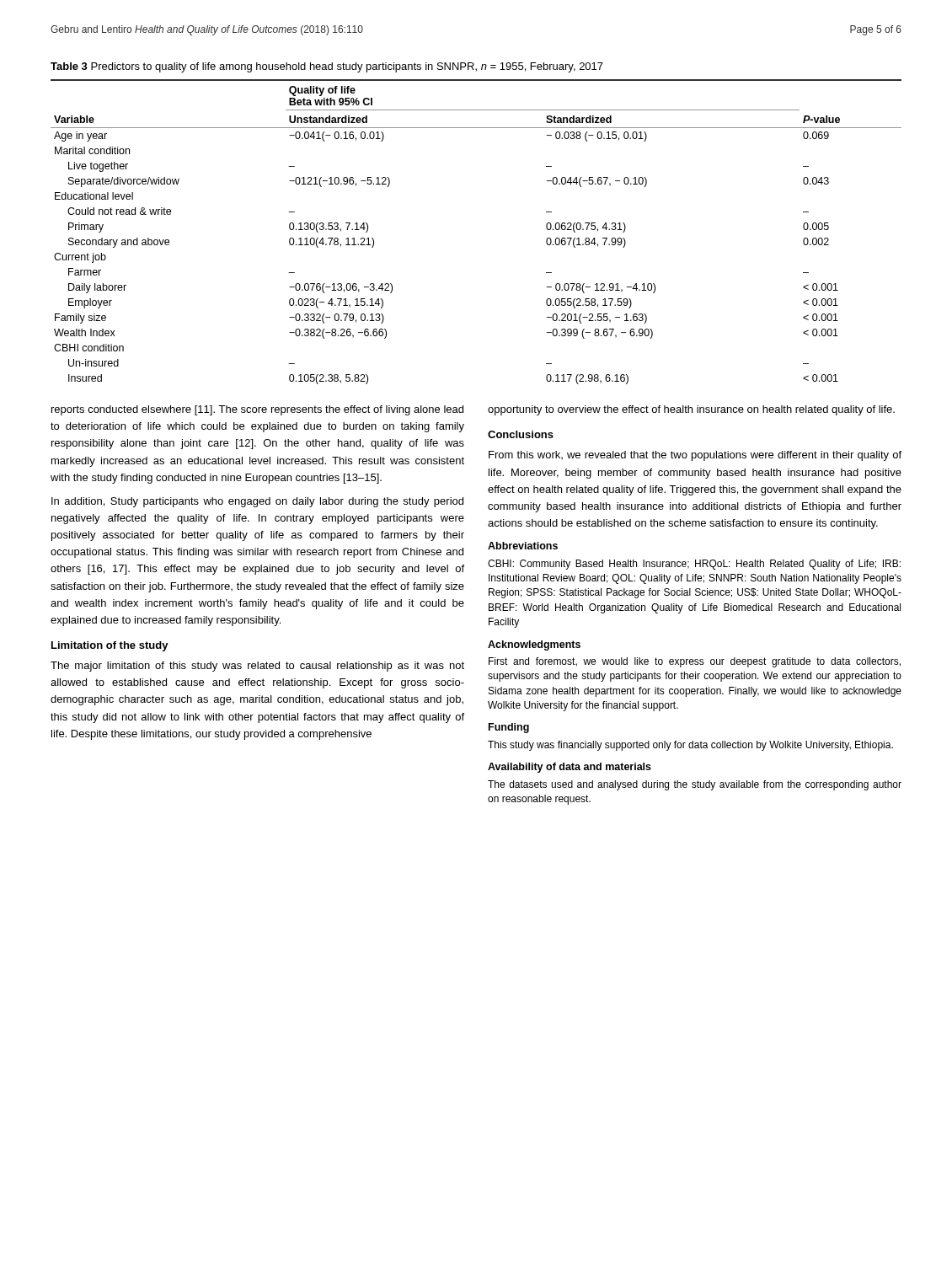Where is the passage that starts "reports conducted elsewhere [11]. The"?
Screen dimensions: 1264x952
(x=257, y=515)
